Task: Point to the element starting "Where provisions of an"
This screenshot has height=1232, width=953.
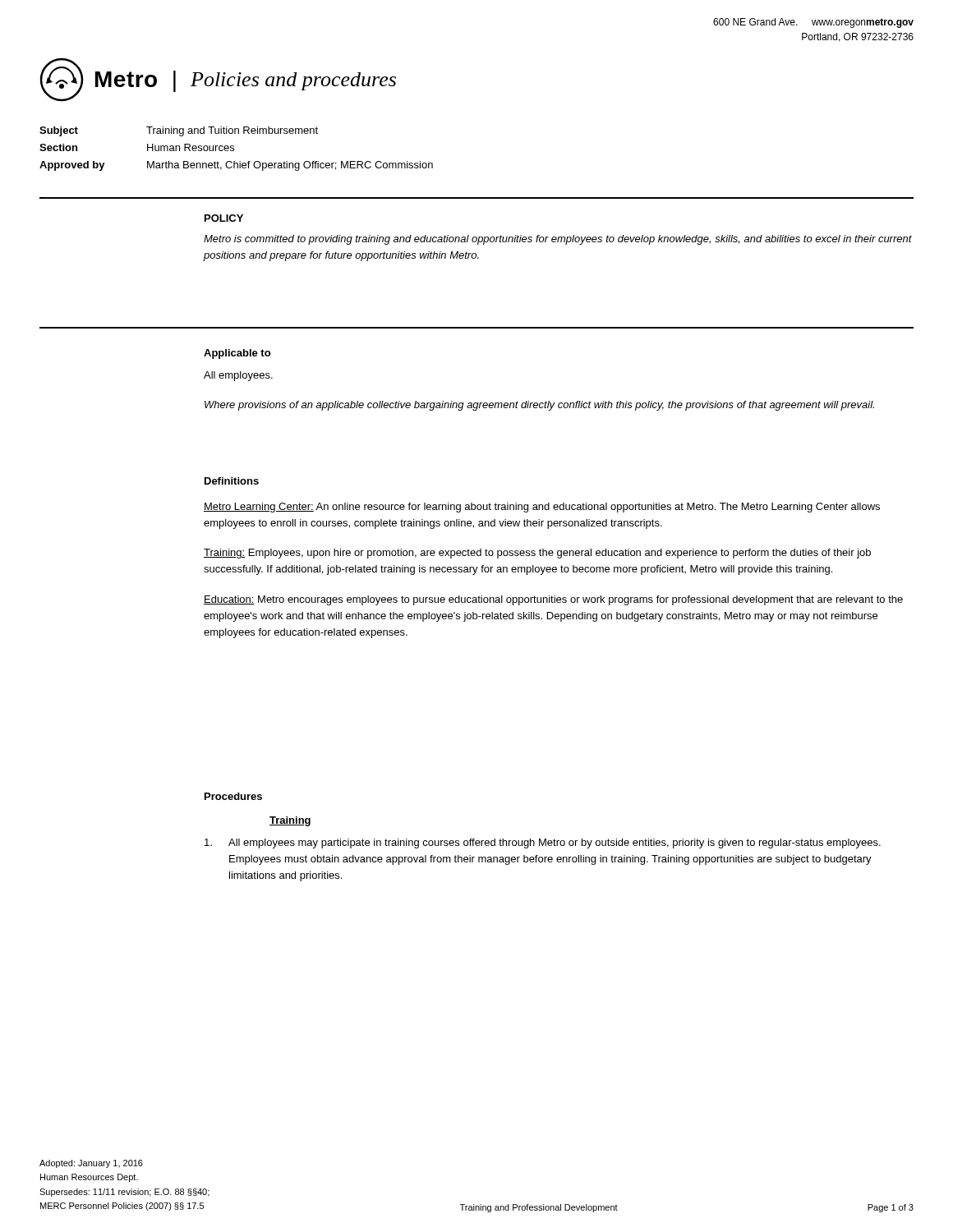Action: (x=540, y=405)
